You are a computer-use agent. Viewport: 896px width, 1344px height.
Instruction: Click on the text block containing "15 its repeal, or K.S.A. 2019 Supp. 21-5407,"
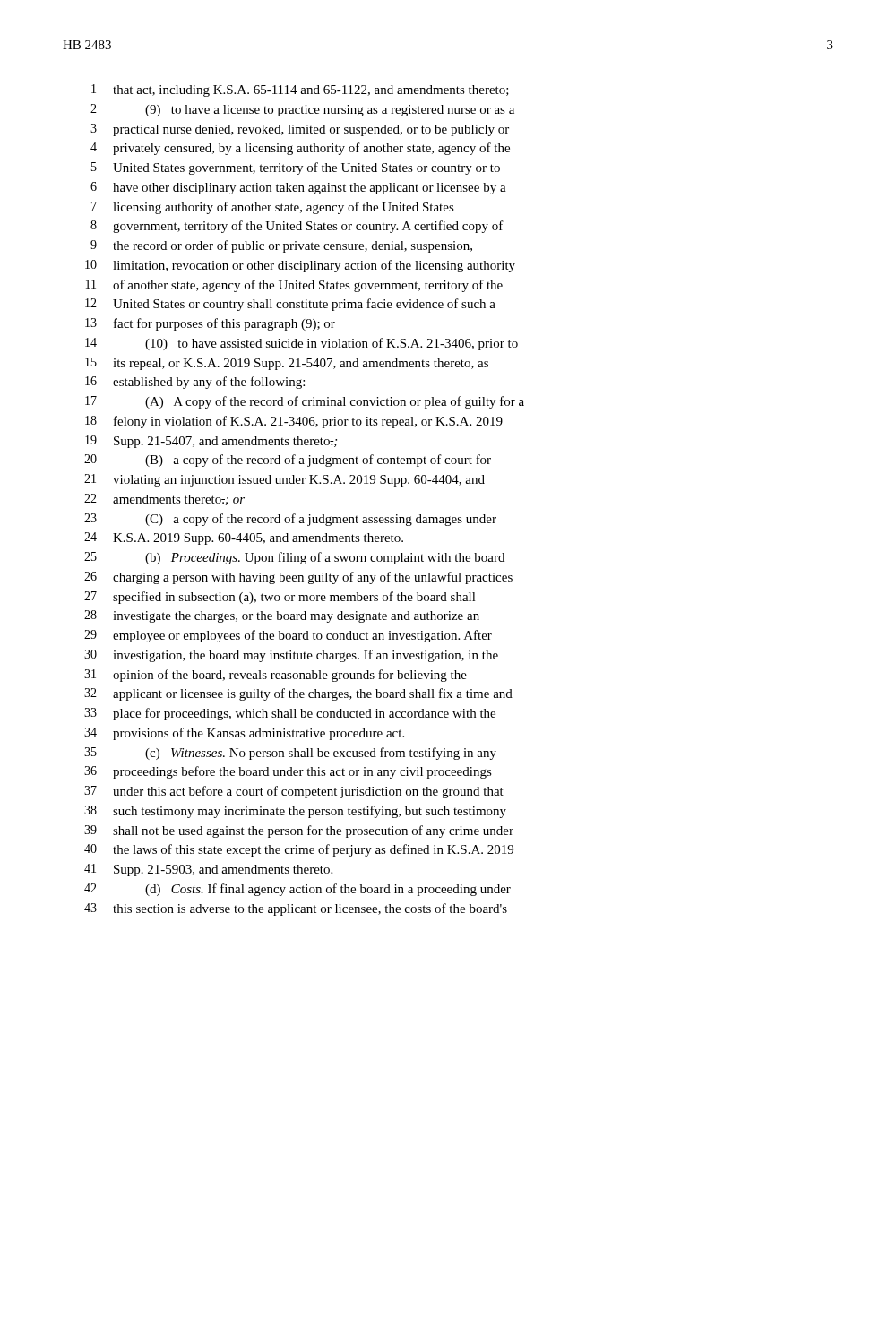[448, 363]
